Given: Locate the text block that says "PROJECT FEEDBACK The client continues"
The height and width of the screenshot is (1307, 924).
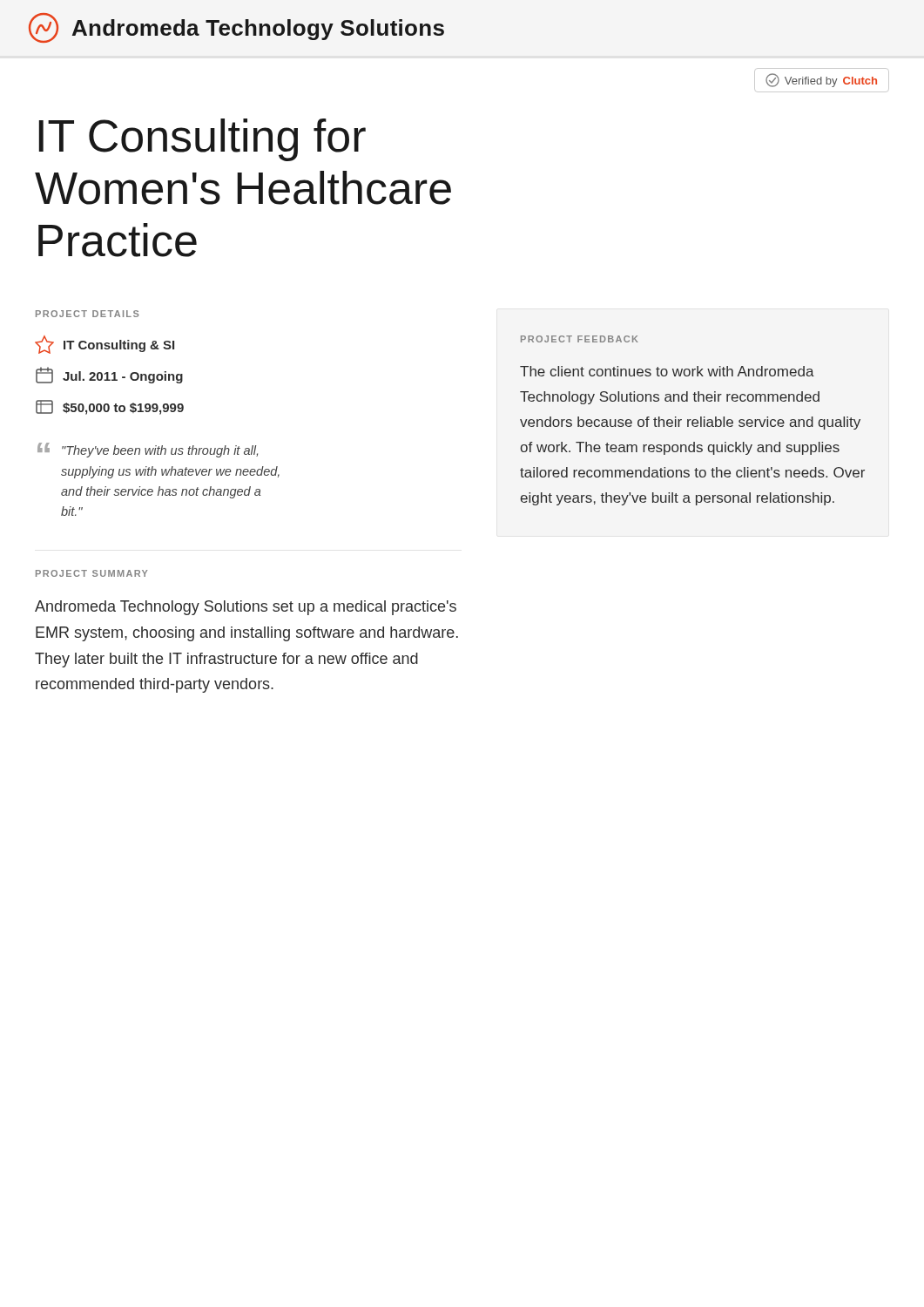Looking at the screenshot, I should coord(693,423).
